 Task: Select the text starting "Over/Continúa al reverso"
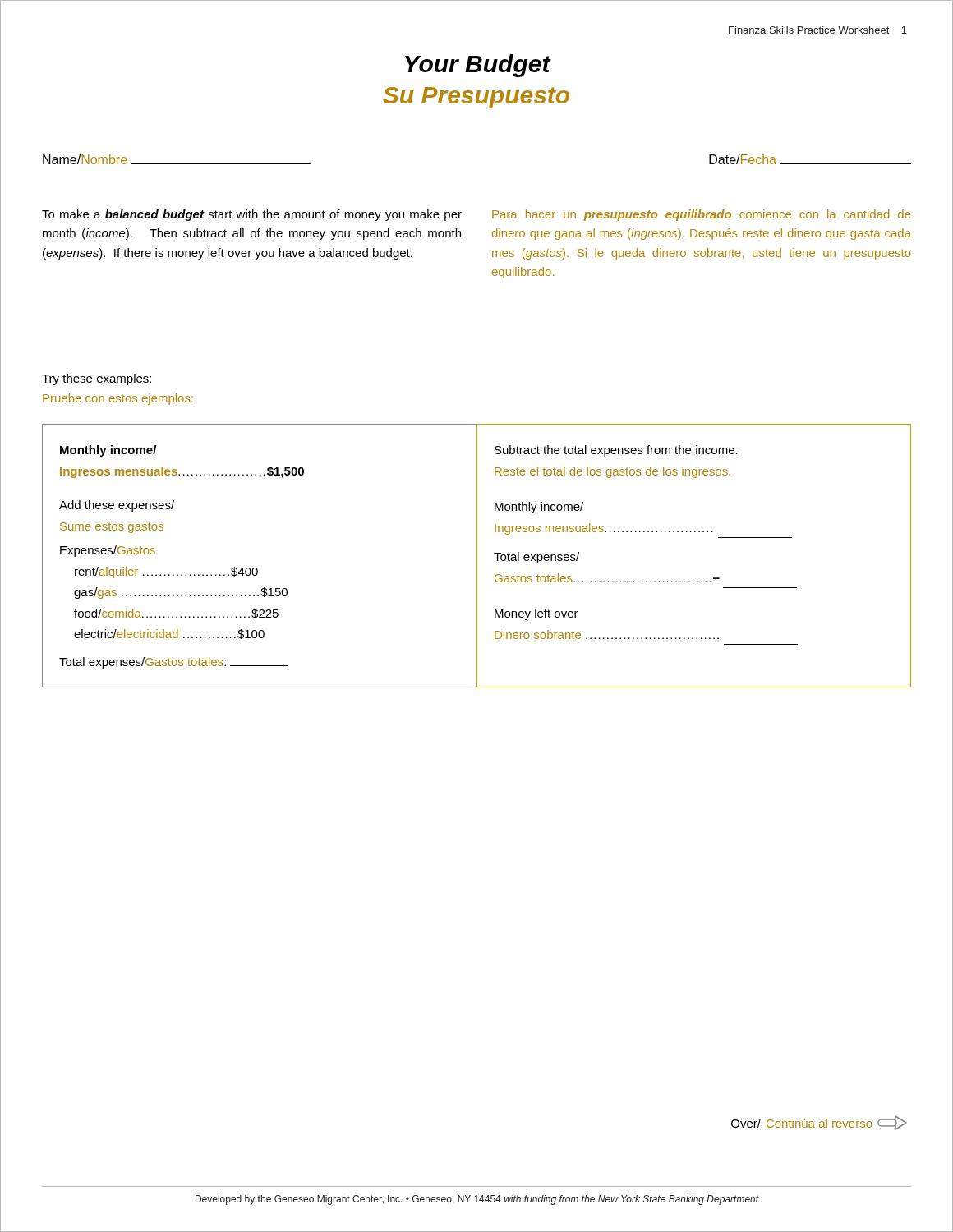coord(819,1123)
